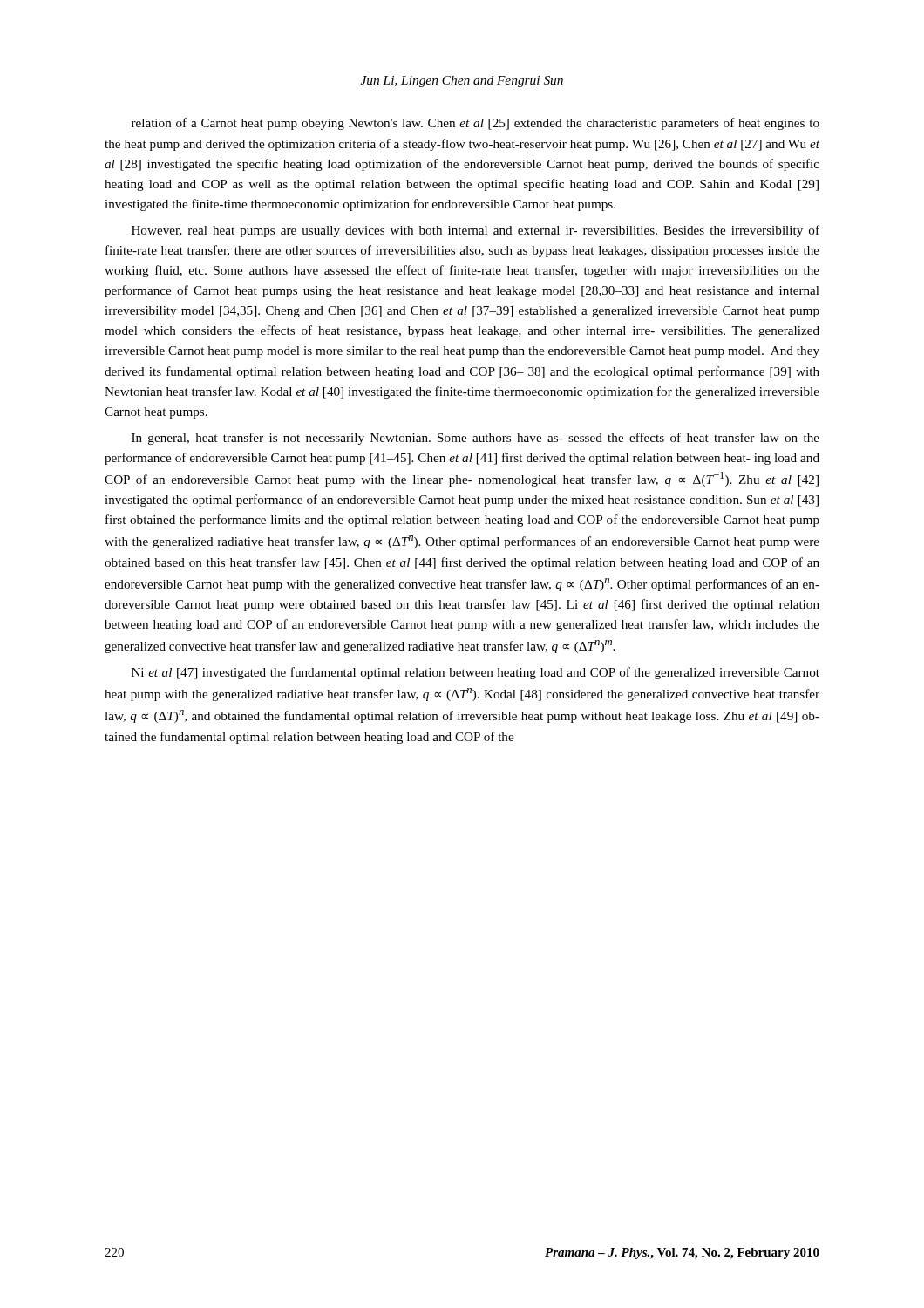Select the region starting "relation of a Carnot heat"
924x1308 pixels.
462,163
